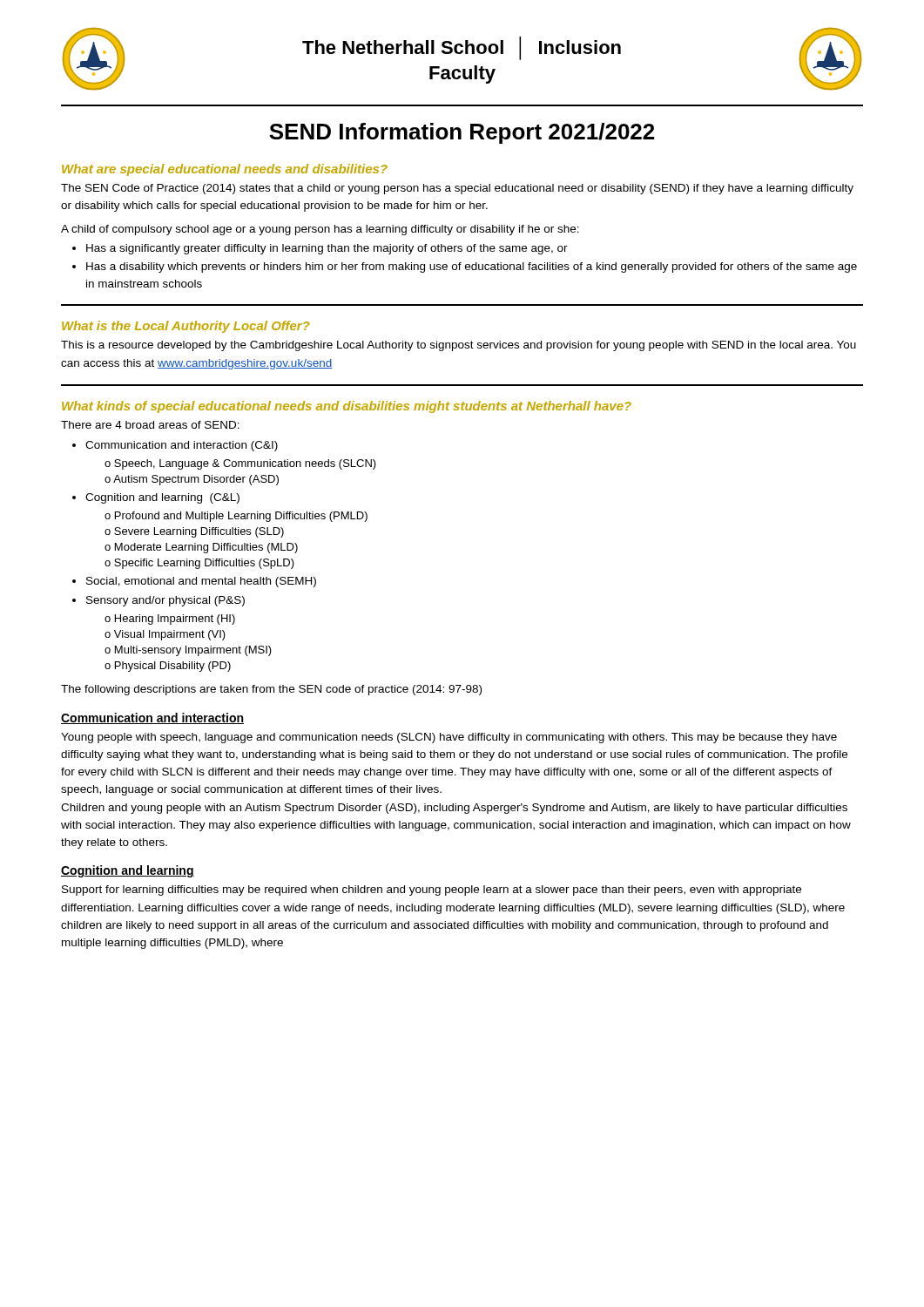Viewport: 924px width, 1307px height.
Task: Click on the text block starting "This is a resource developed by"
Action: [x=459, y=354]
